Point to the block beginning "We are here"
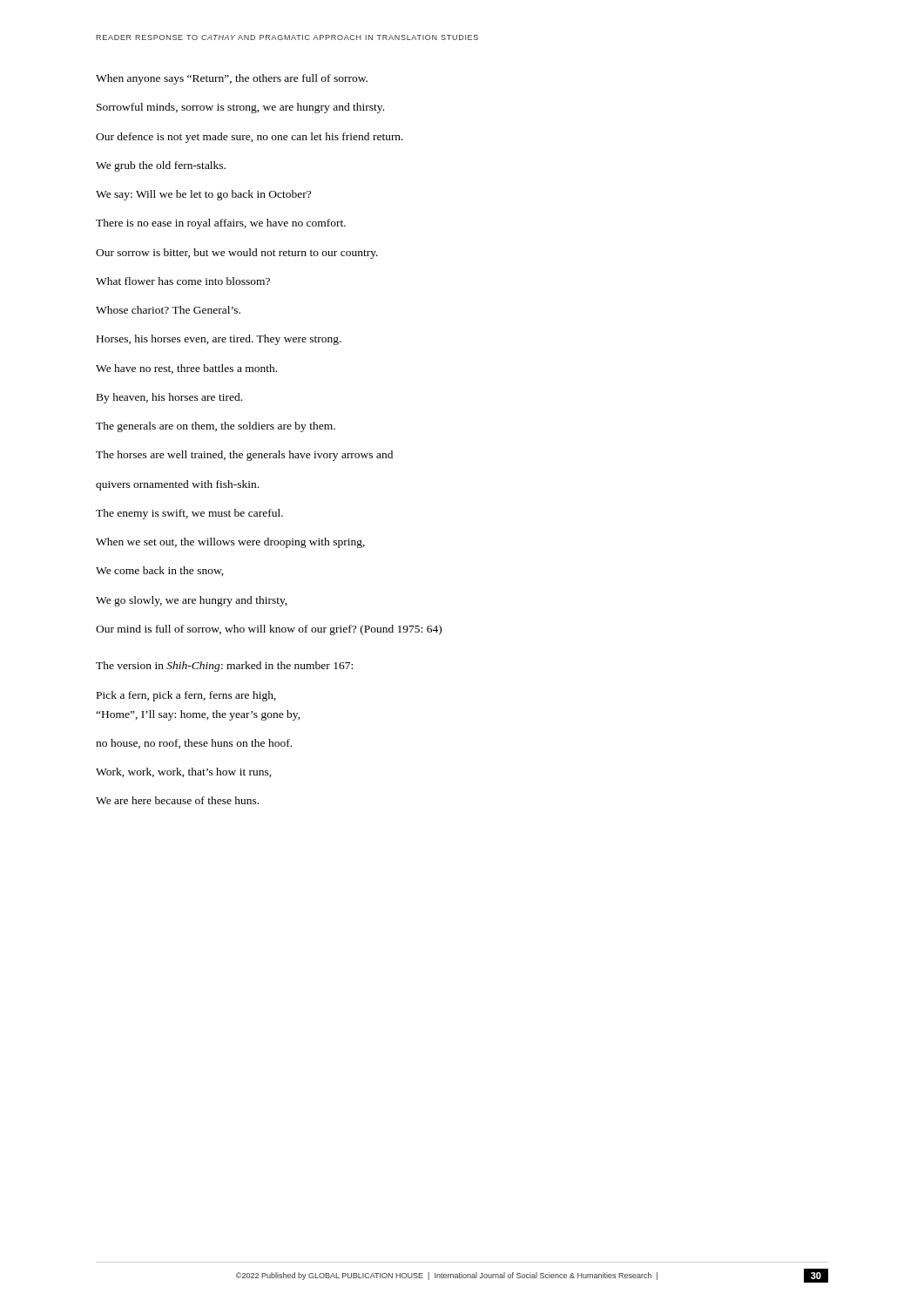 [178, 801]
